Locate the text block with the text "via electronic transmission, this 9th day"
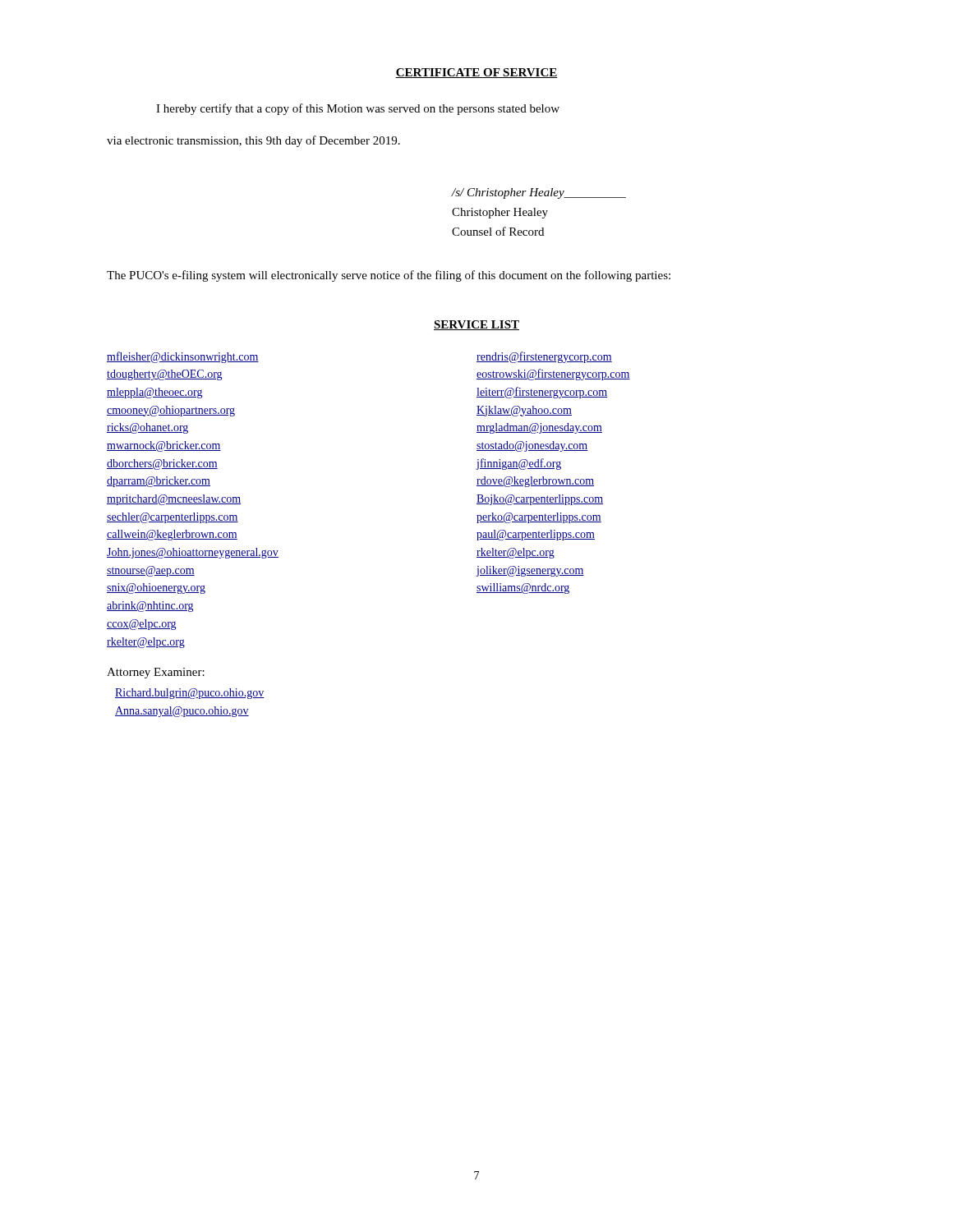The width and height of the screenshot is (953, 1232). pyautogui.click(x=254, y=140)
